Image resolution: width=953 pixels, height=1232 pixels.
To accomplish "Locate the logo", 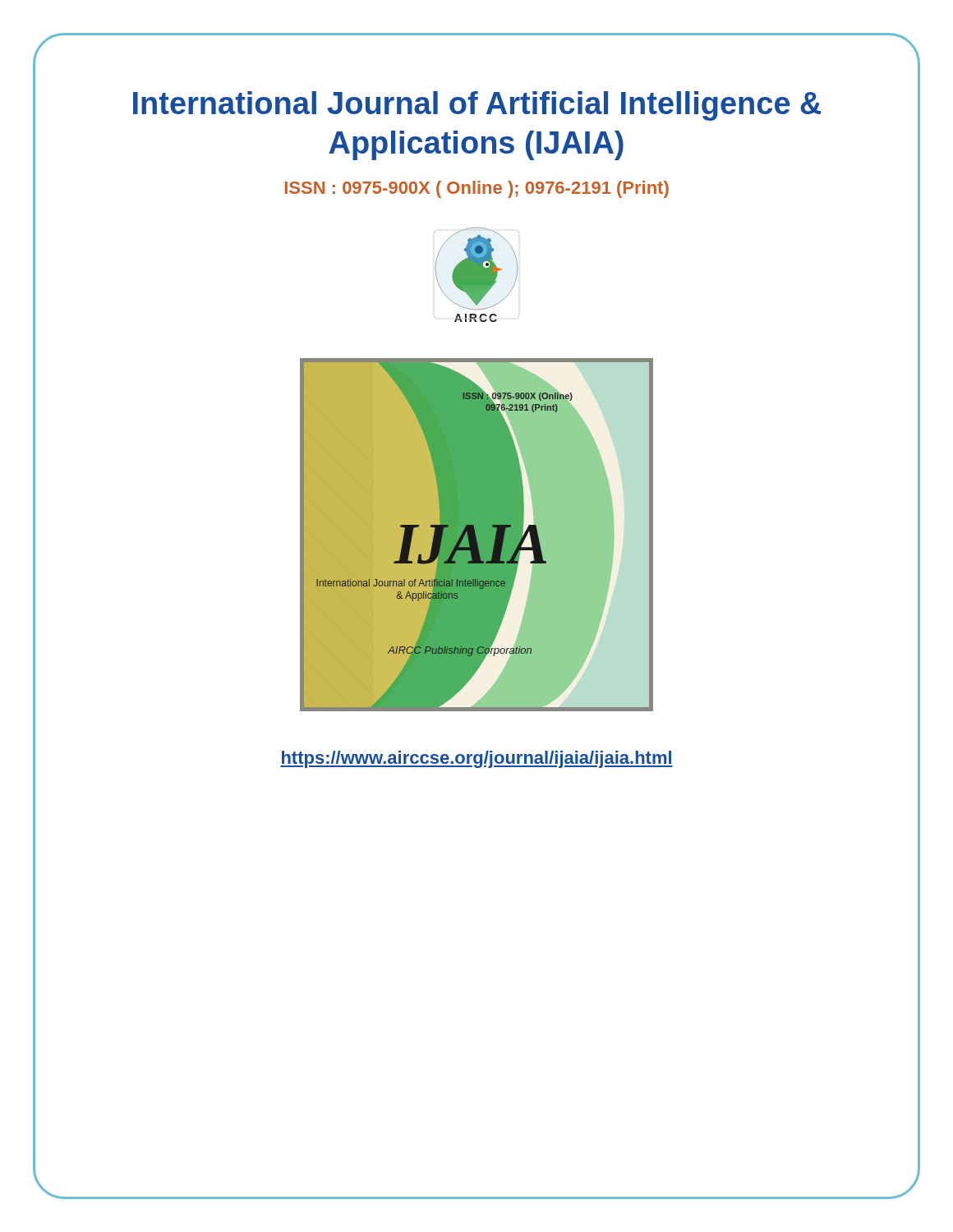I will 476,278.
